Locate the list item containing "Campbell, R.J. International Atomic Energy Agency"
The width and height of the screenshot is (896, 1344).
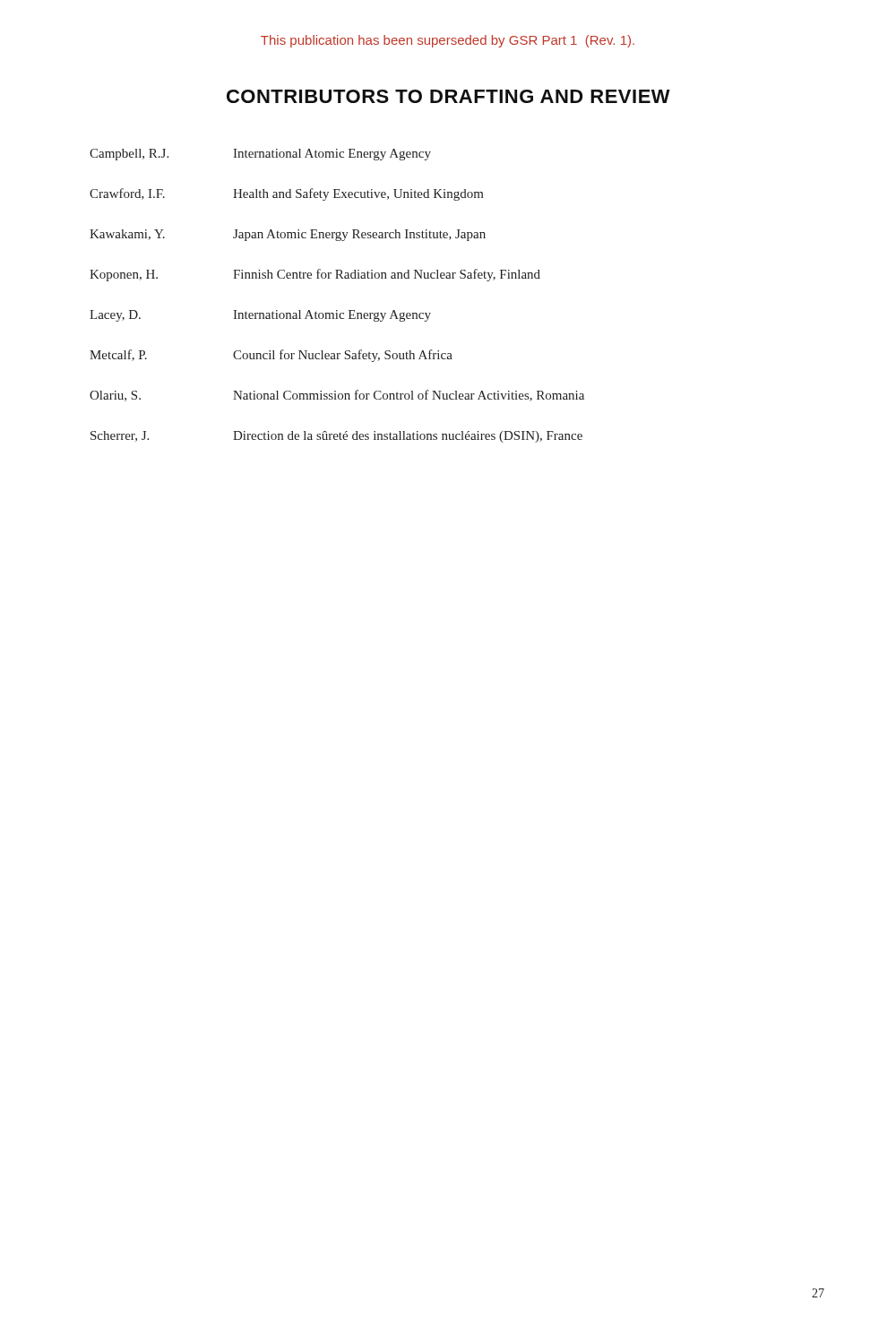pos(260,154)
